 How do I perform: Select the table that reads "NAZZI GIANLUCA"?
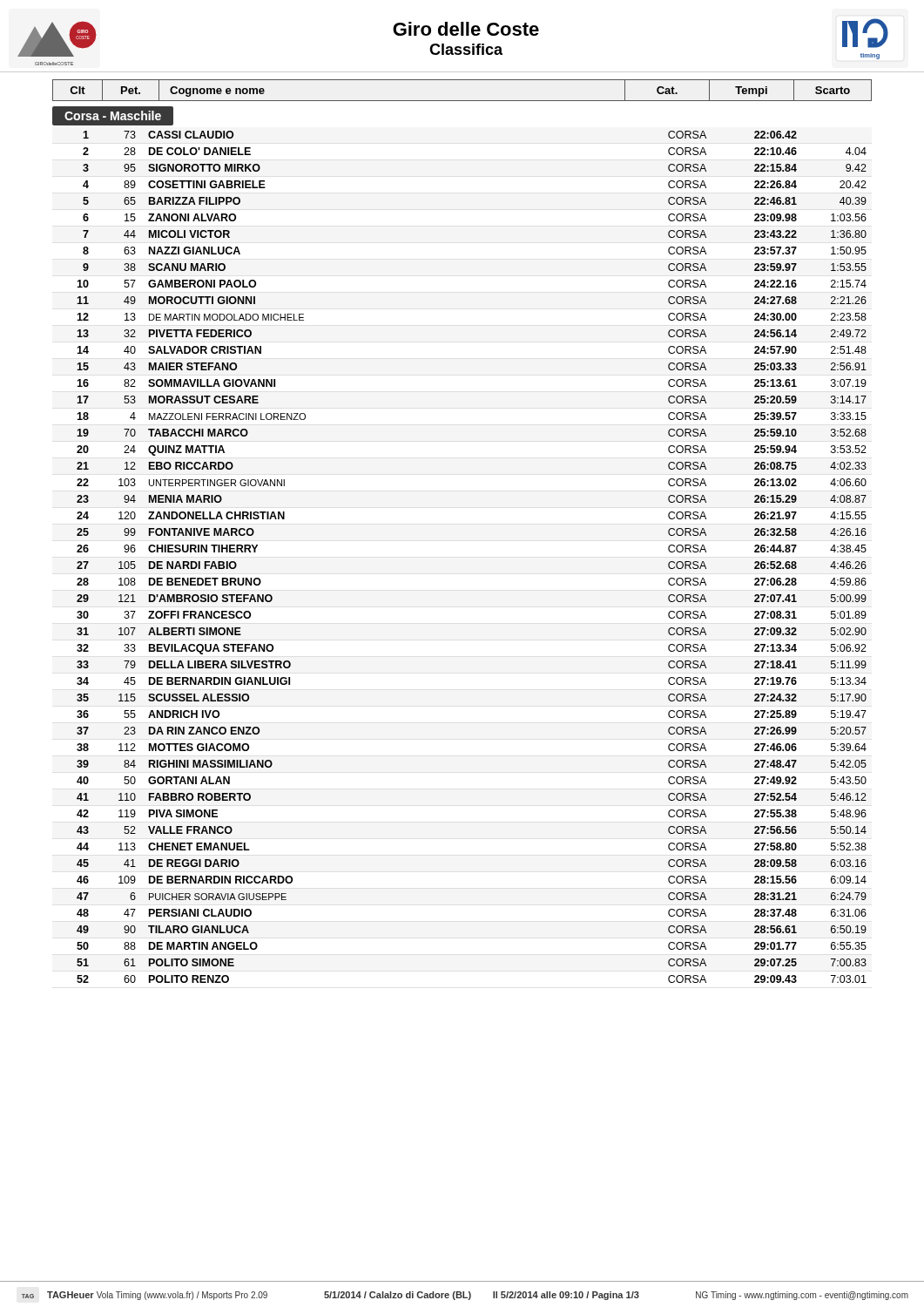[x=462, y=558]
